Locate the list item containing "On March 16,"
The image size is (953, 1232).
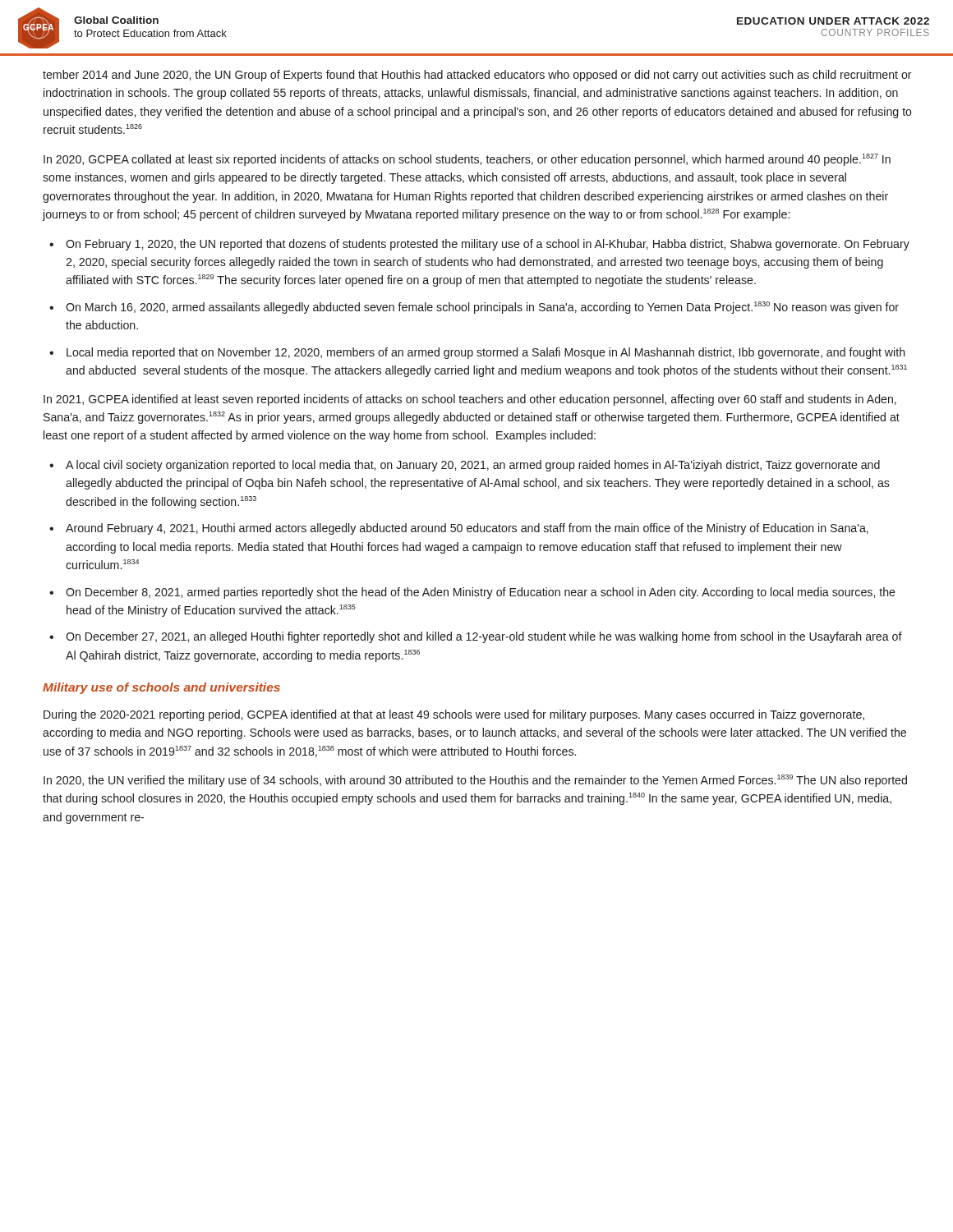(482, 316)
